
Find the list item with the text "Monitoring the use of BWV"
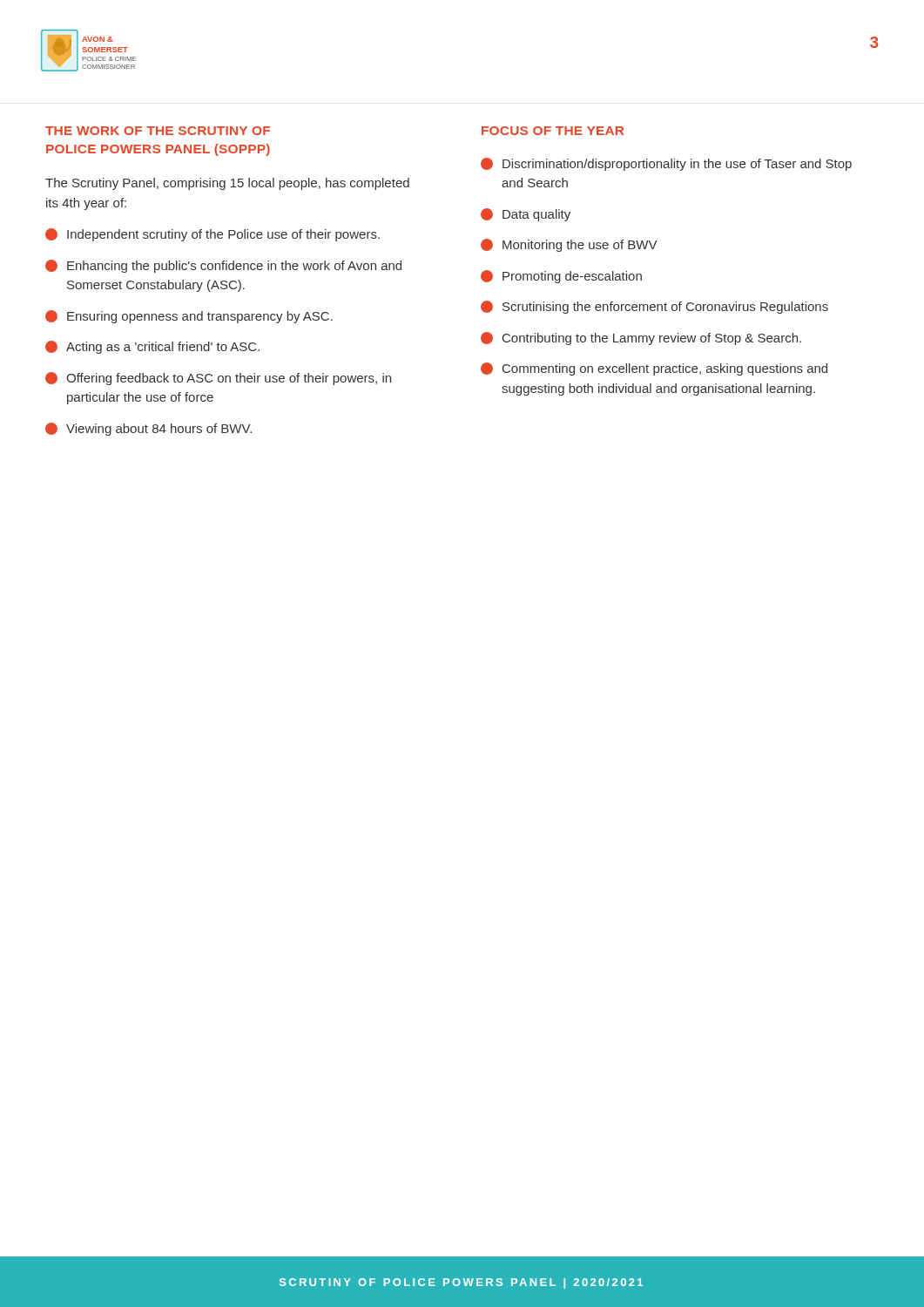click(x=569, y=245)
